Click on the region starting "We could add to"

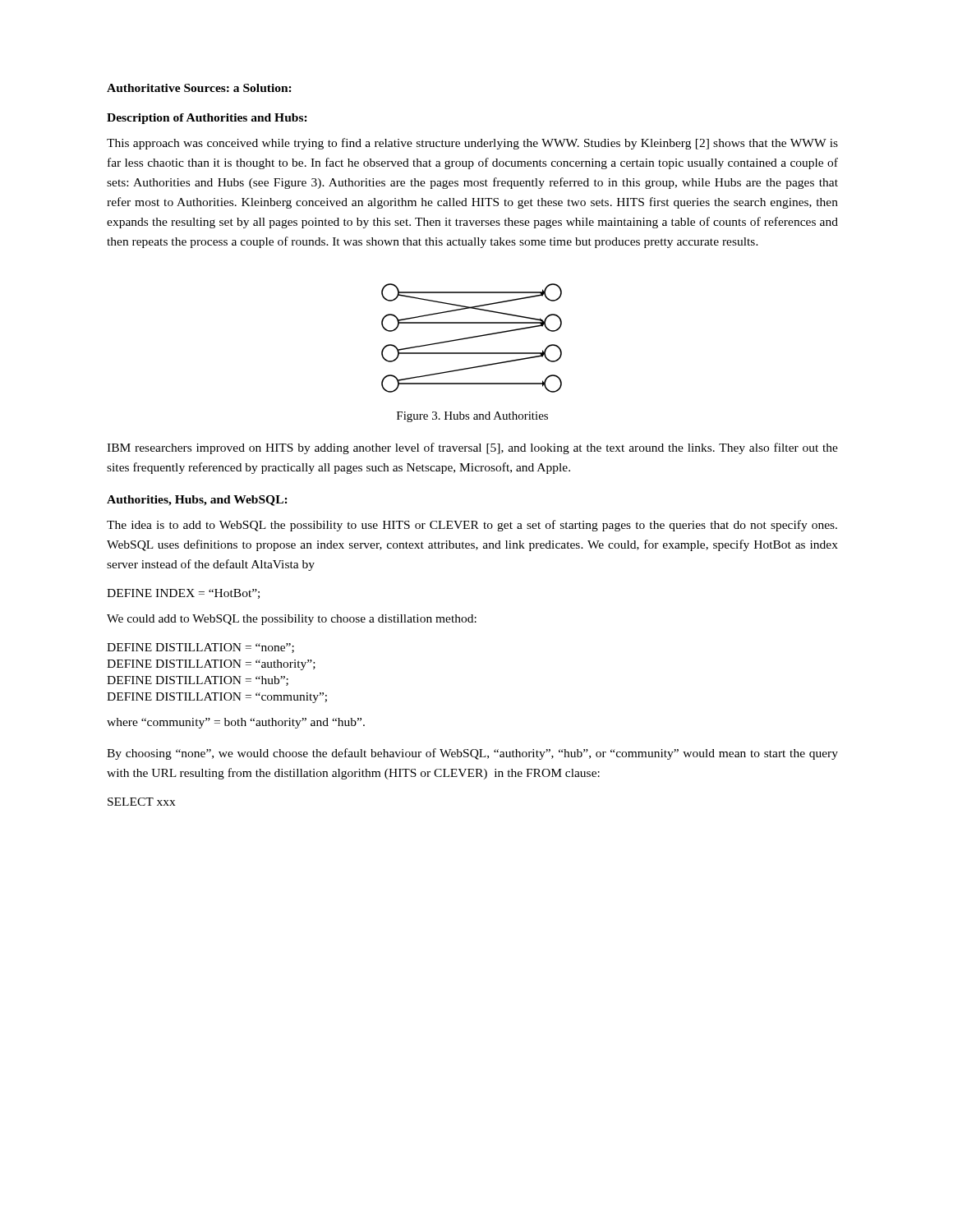point(292,618)
